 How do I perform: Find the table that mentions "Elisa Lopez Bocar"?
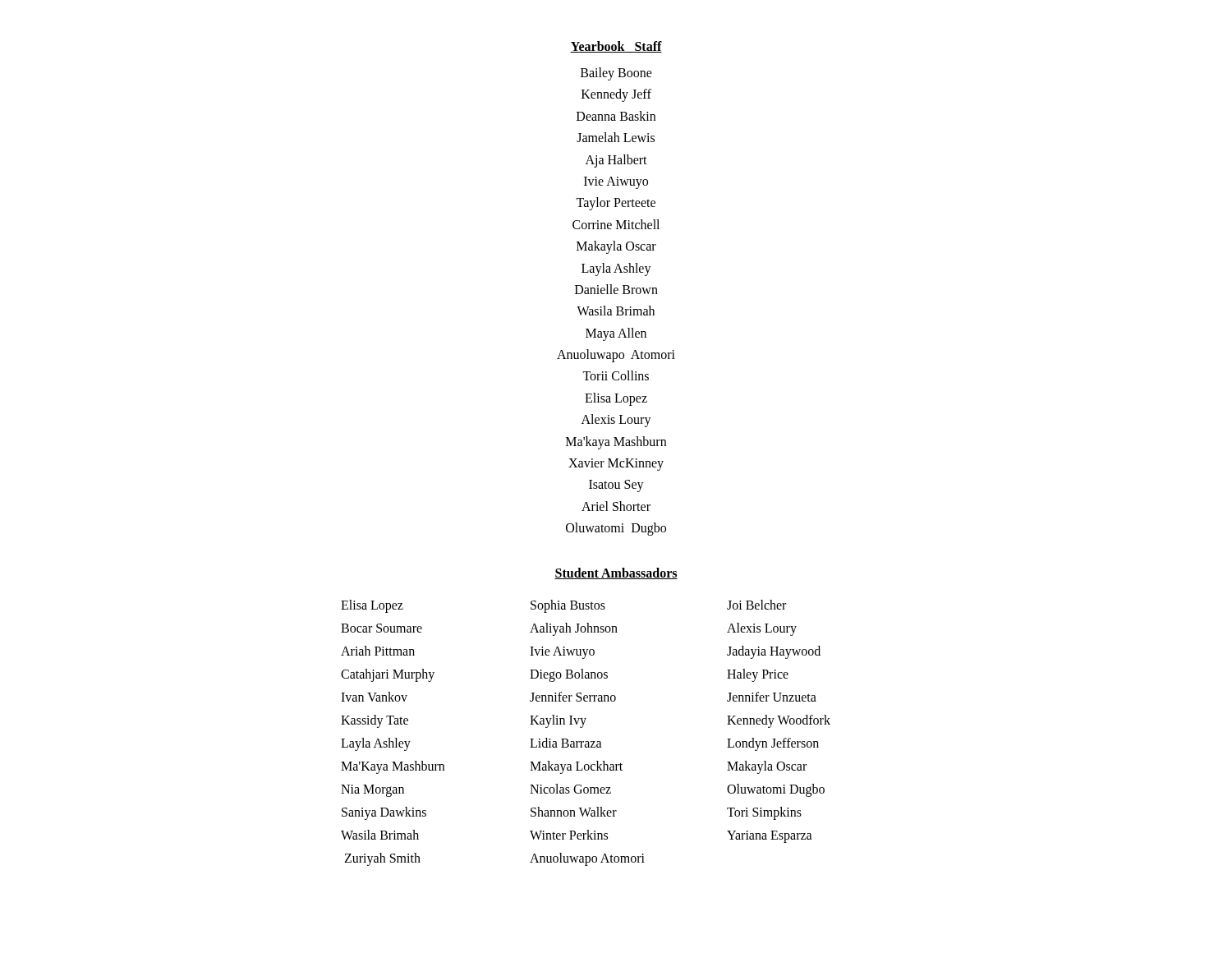pyautogui.click(x=616, y=732)
